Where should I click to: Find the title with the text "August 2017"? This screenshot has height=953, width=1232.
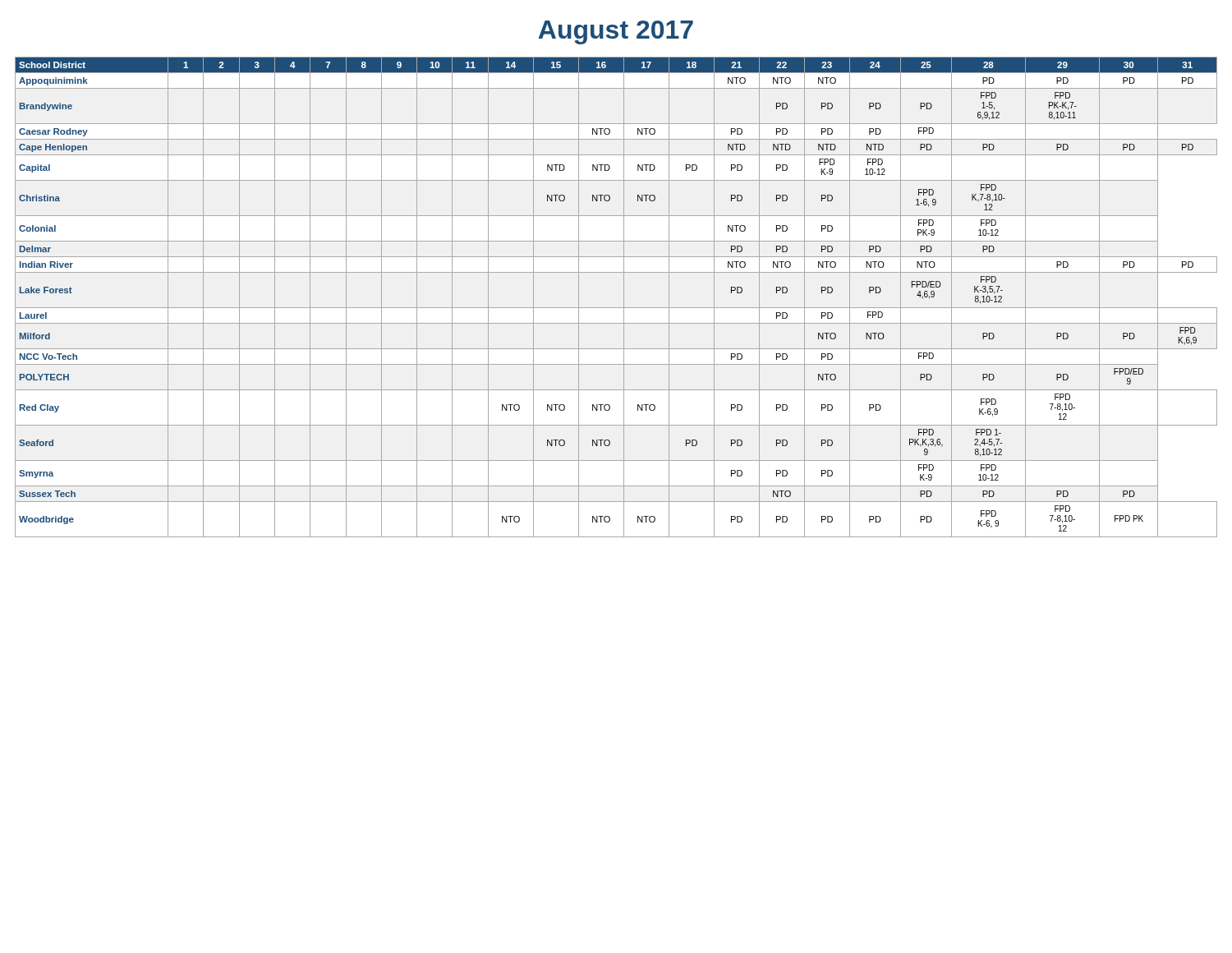[616, 30]
